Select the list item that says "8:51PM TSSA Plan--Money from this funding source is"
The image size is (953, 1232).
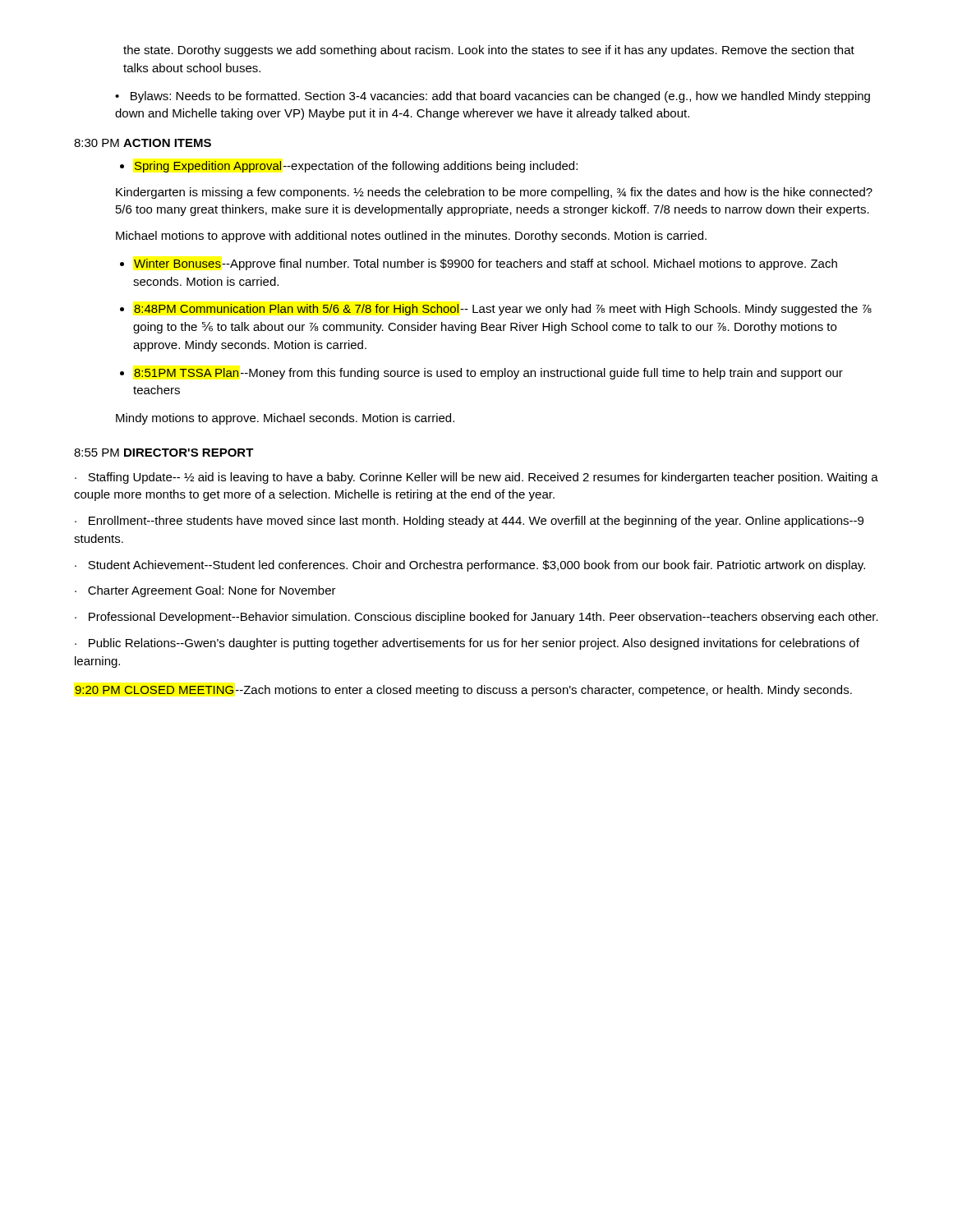click(497, 381)
